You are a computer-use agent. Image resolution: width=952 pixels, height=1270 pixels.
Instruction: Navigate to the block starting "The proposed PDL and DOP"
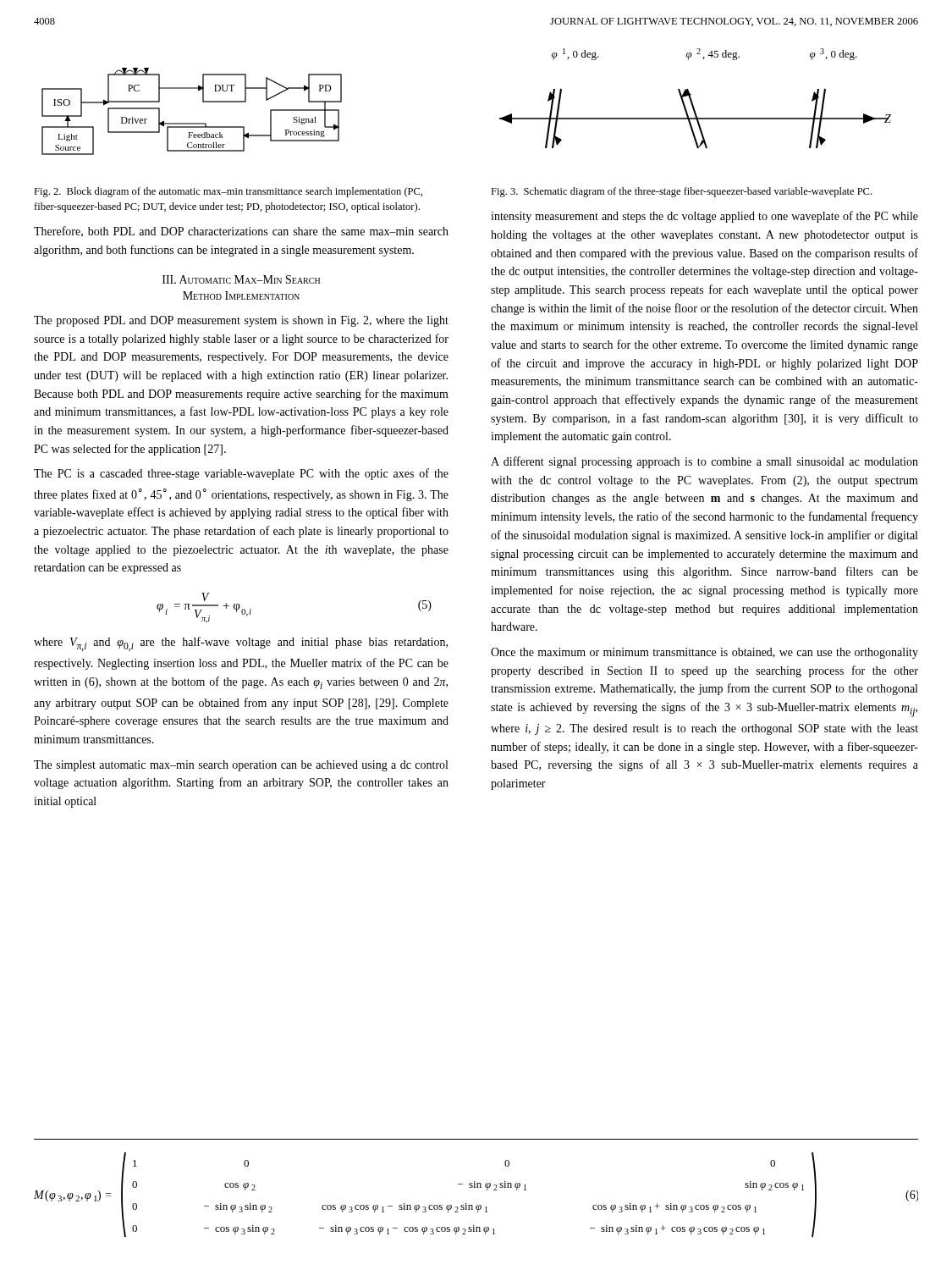(241, 385)
